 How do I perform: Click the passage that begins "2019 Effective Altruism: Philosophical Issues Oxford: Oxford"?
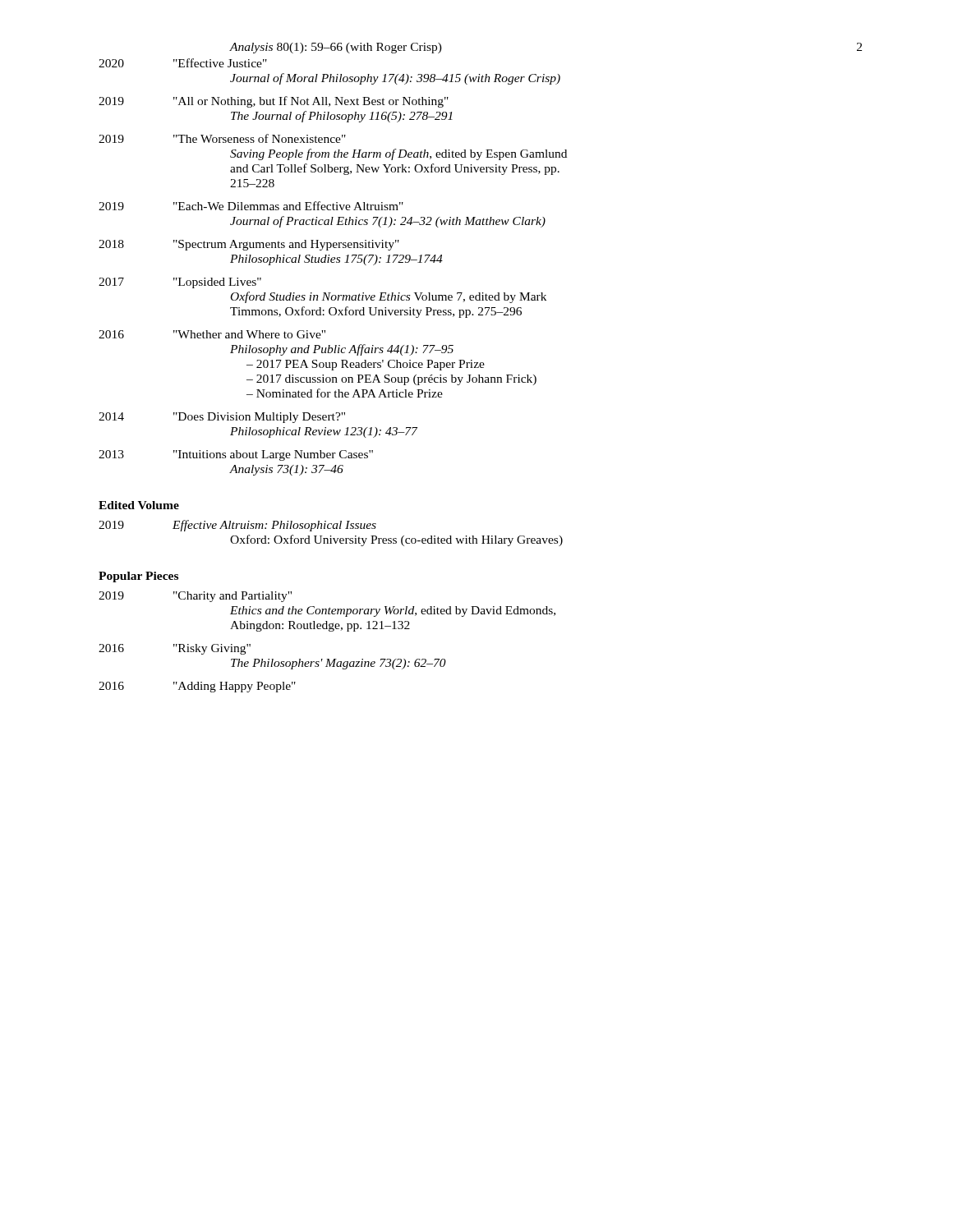(435, 535)
